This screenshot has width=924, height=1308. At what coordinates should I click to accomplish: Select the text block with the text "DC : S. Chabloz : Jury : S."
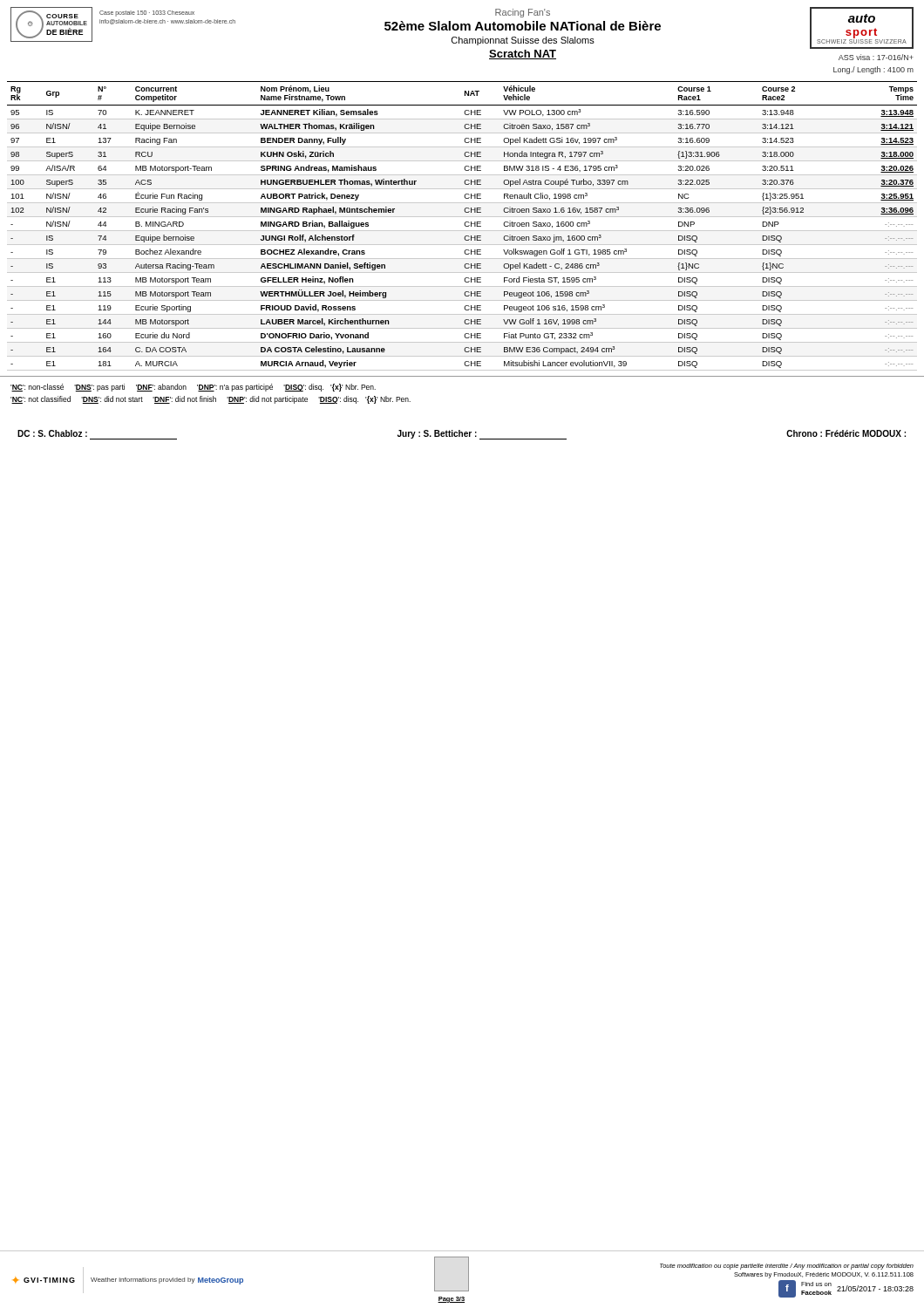pos(462,434)
